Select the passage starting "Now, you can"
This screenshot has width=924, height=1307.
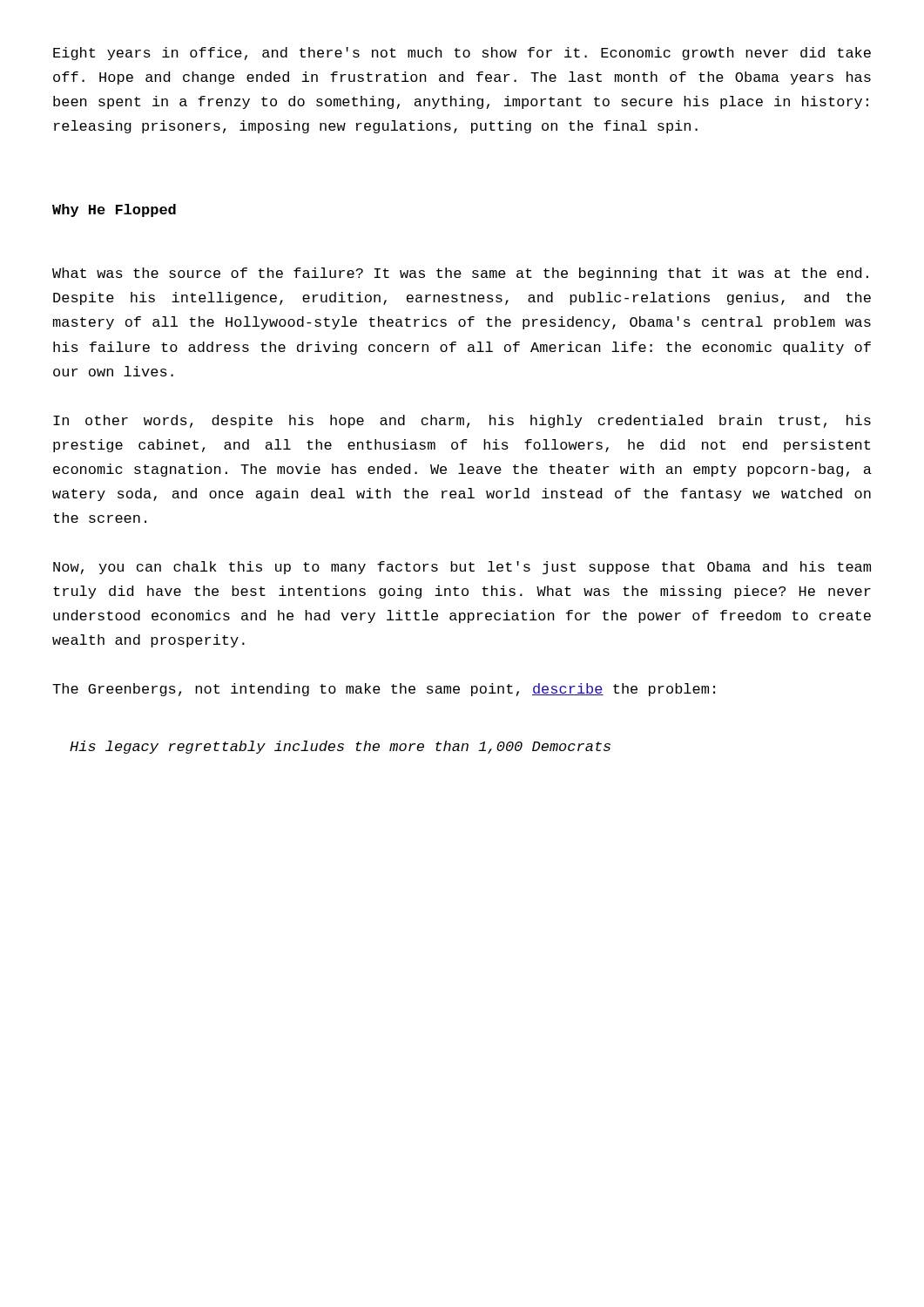(462, 604)
